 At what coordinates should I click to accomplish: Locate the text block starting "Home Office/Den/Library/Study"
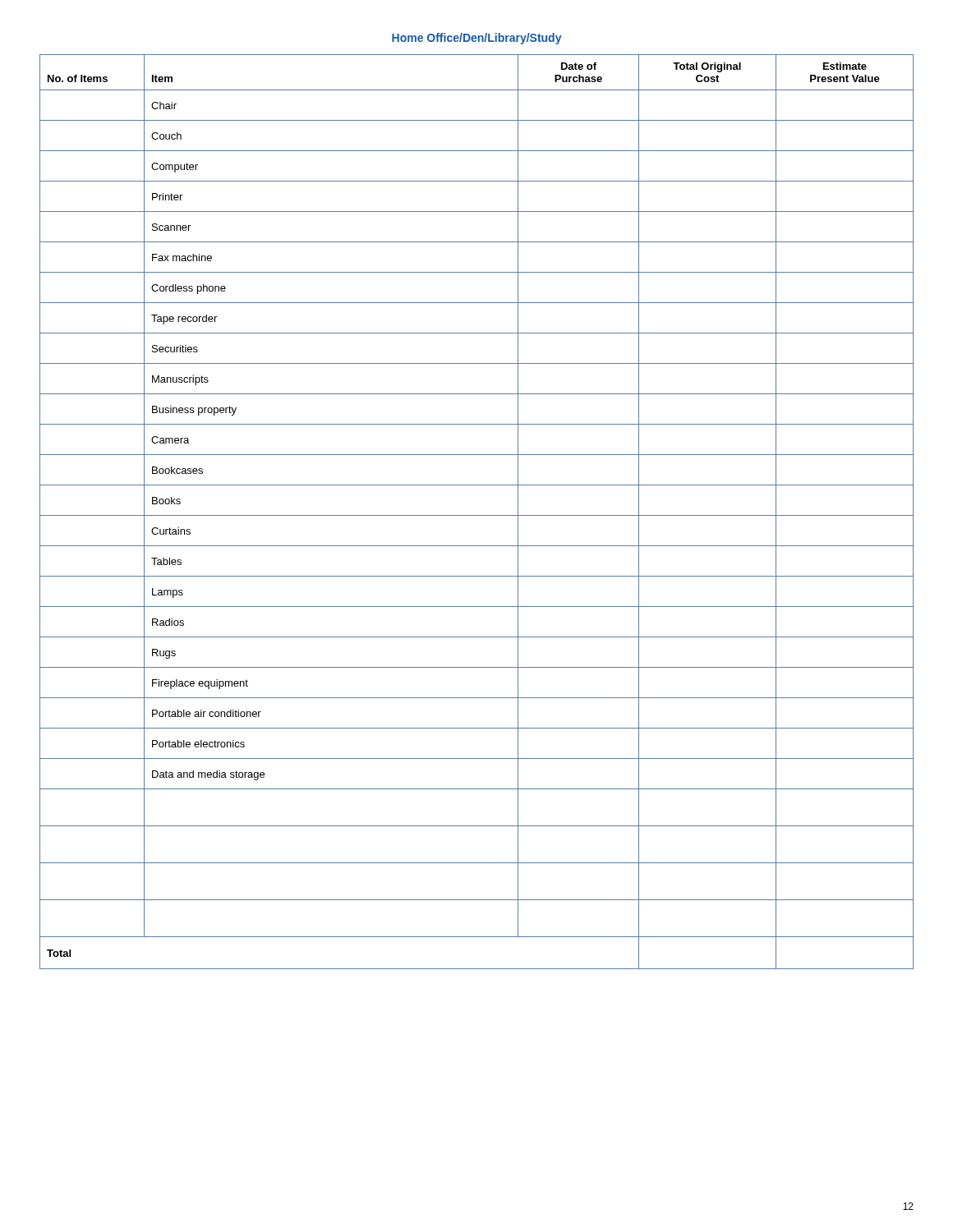(x=476, y=38)
